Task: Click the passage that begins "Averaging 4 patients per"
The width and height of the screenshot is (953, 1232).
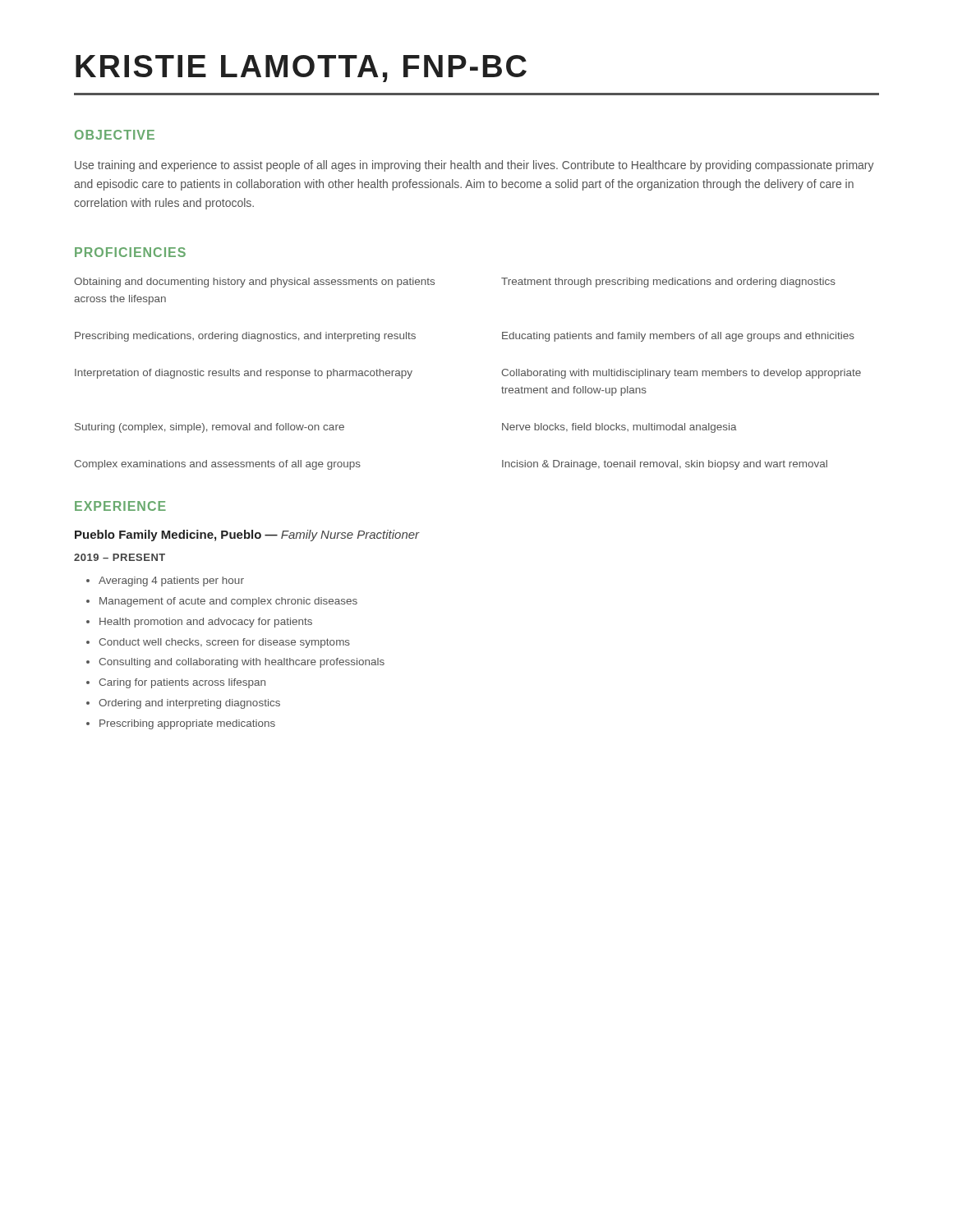Action: tap(171, 580)
